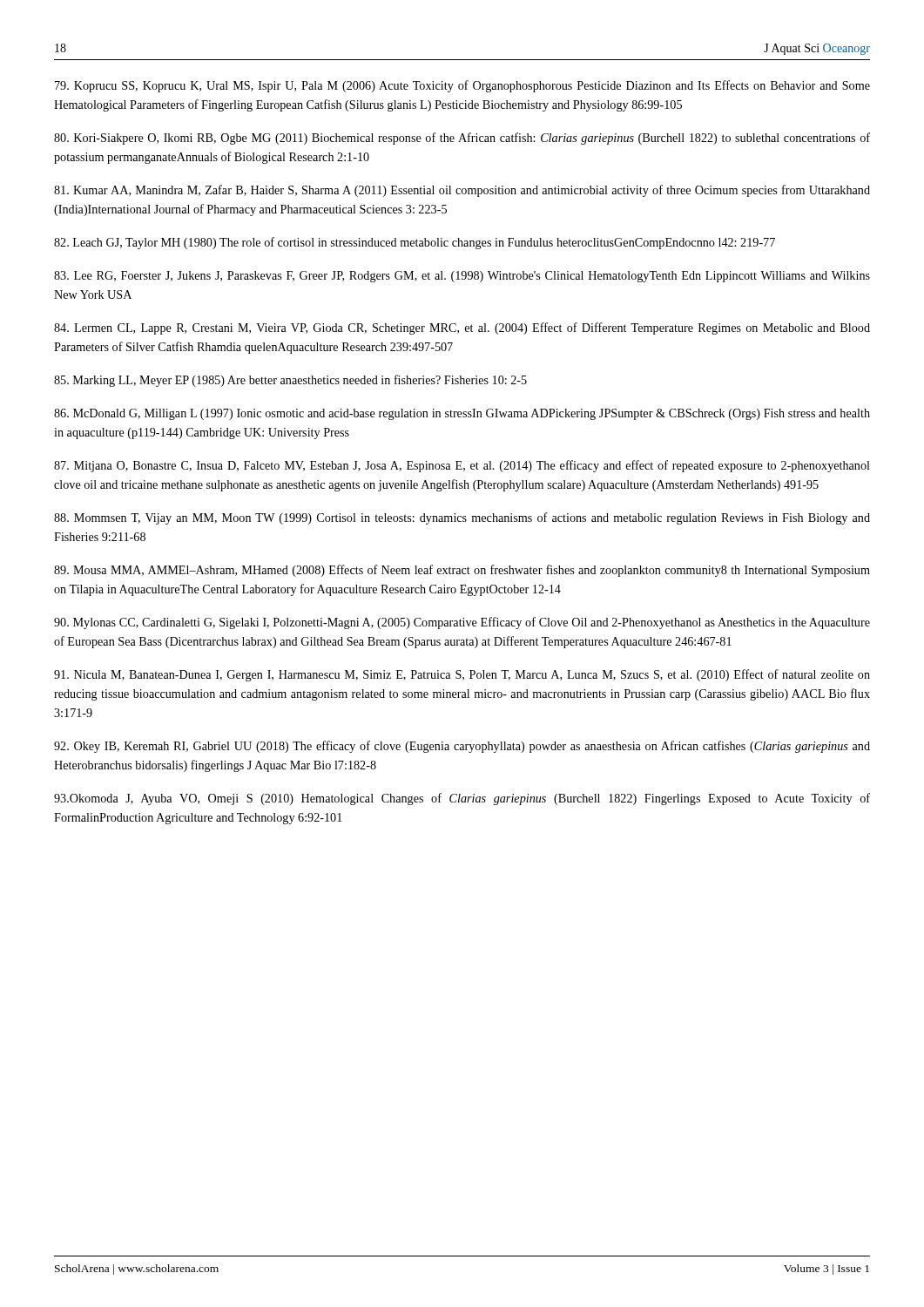The image size is (924, 1307).
Task: Select the element starting "84. Lermen CL, Lappe R,"
Action: 462,337
